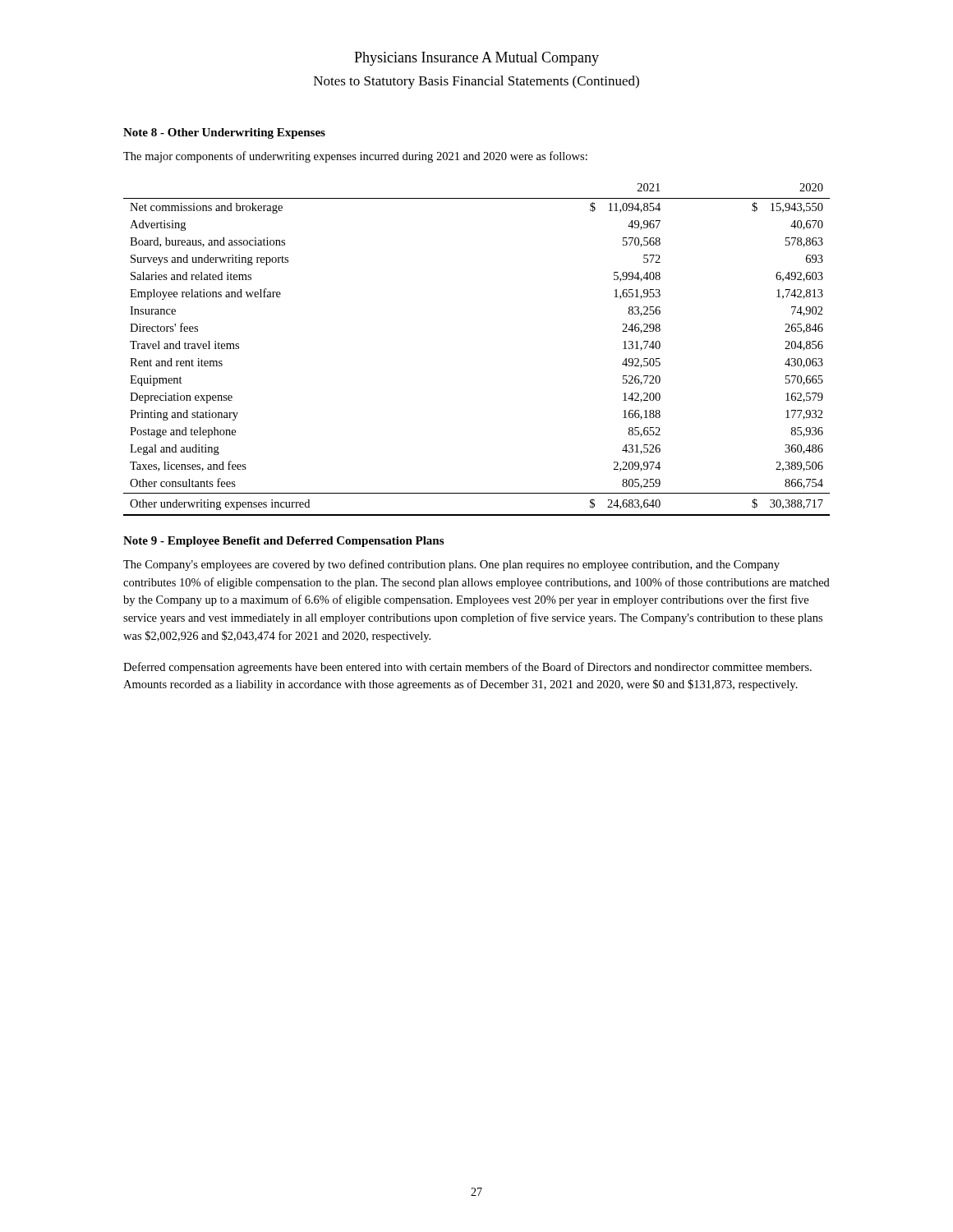Locate the section header that reads "Note 8 - Other Underwriting Expenses"

(224, 132)
